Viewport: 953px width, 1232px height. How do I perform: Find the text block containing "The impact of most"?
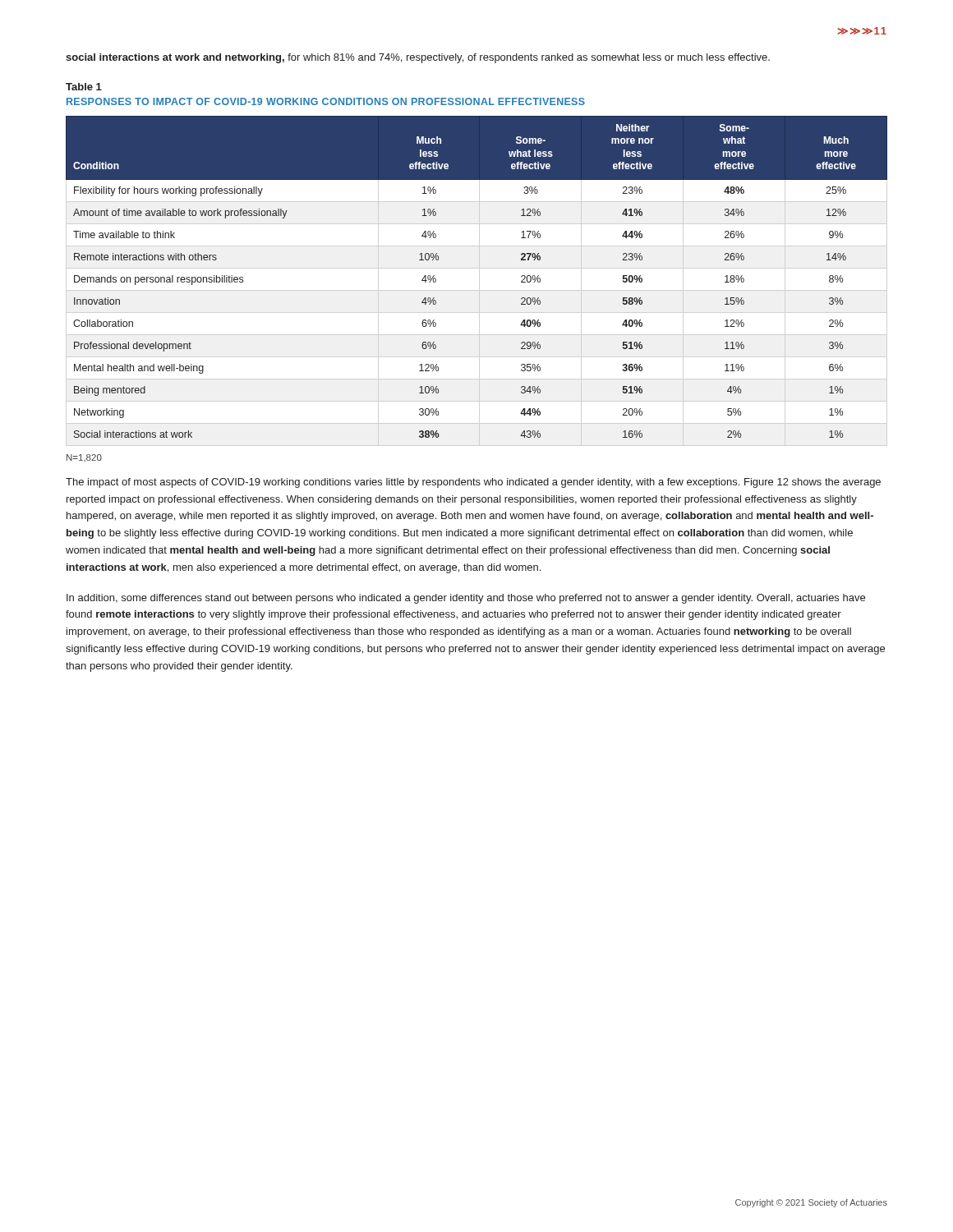473,524
